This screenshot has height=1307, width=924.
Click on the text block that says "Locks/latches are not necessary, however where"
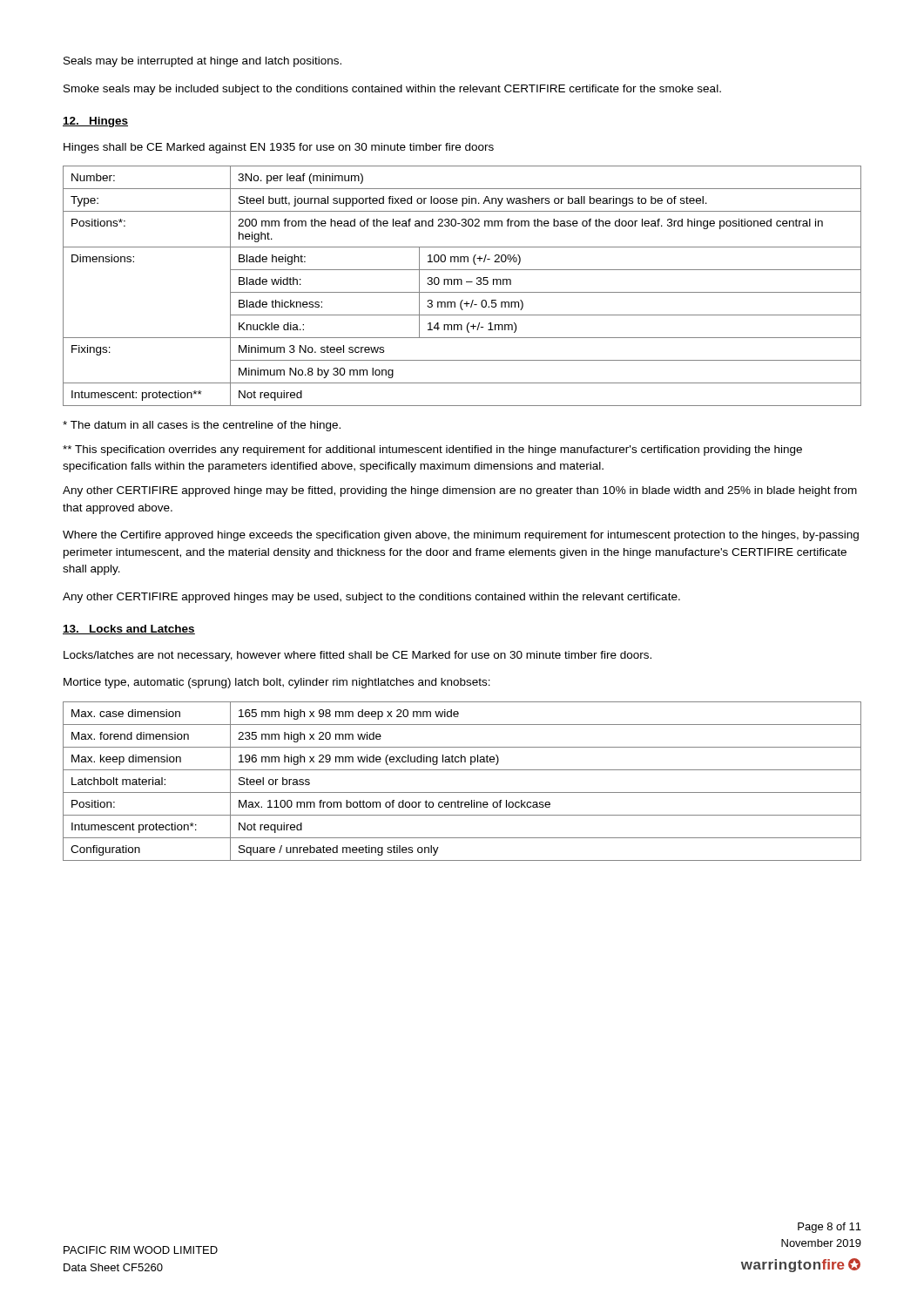[x=462, y=655]
